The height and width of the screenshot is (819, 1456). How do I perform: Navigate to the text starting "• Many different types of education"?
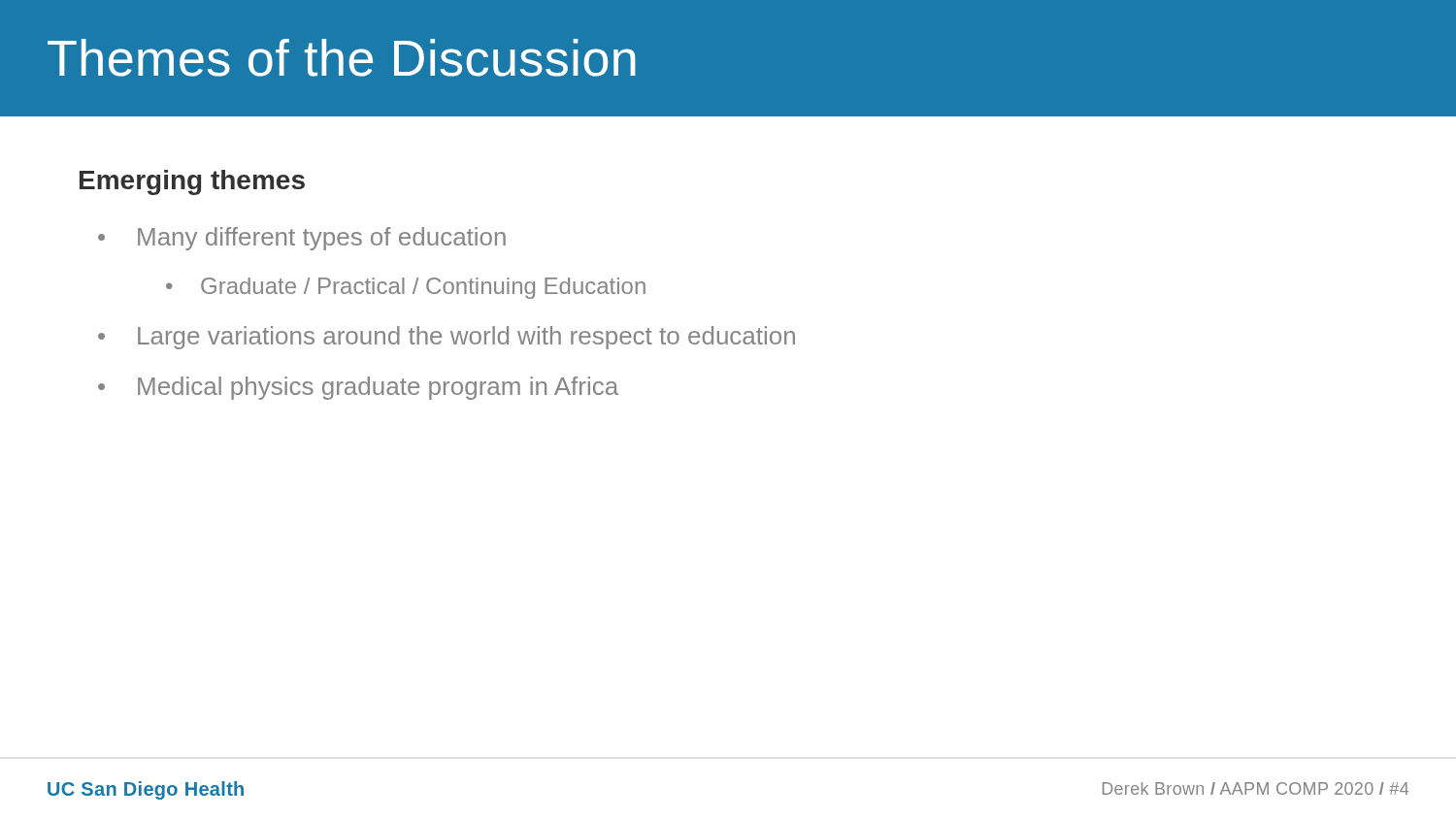coord(302,237)
